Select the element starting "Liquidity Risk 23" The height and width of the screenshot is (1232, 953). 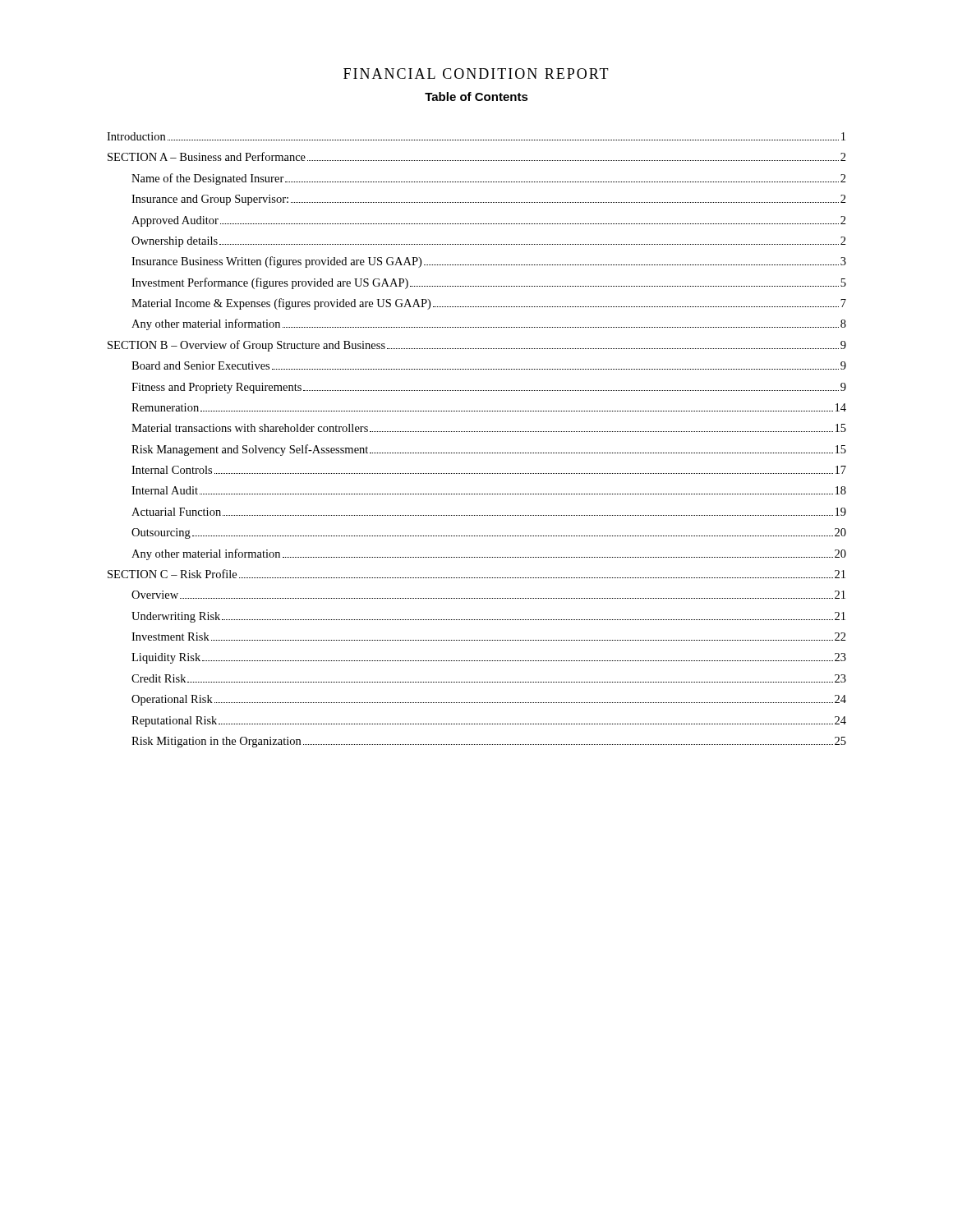point(489,658)
